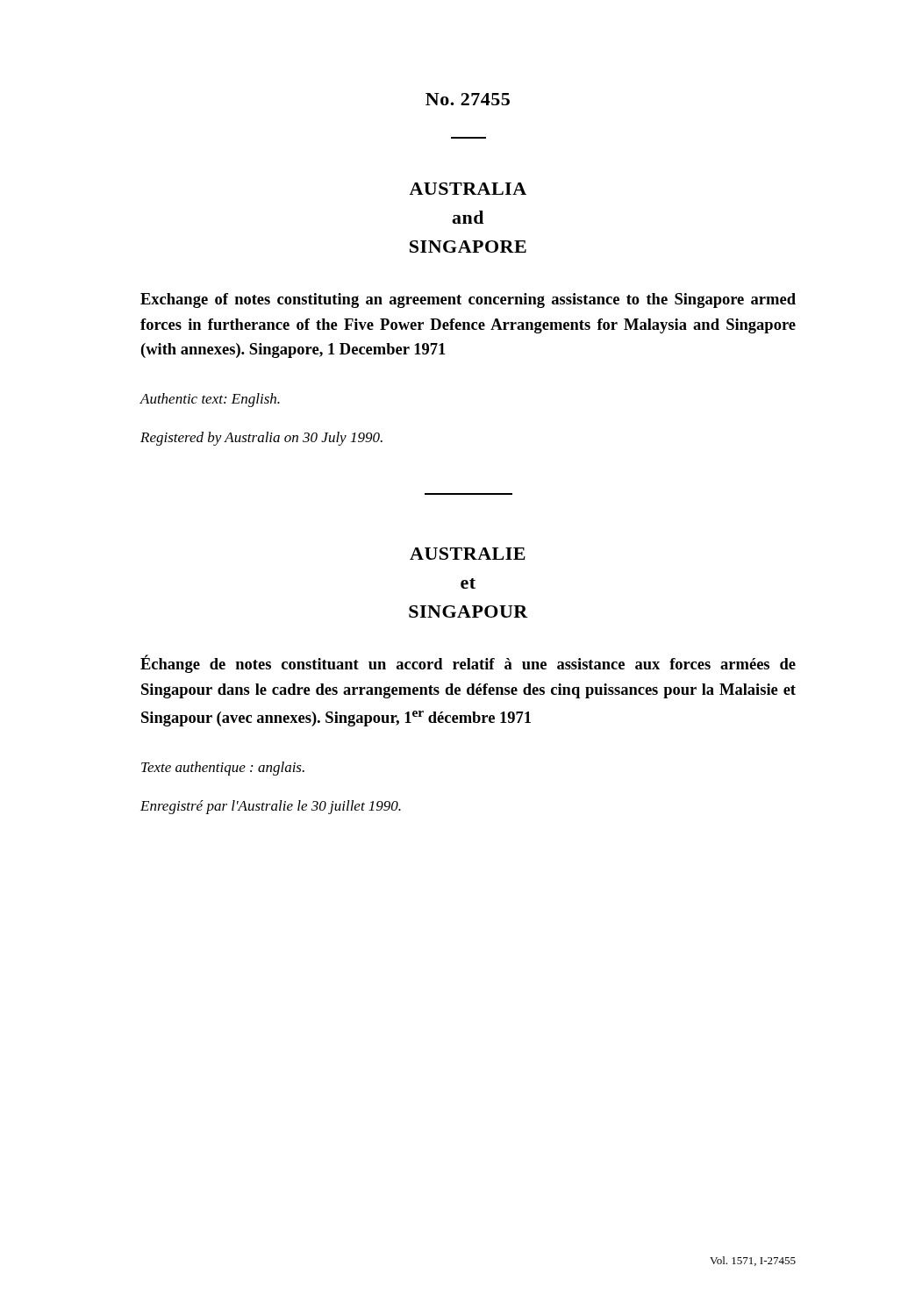This screenshot has width=901, height=1316.
Task: Where is the passage that starts "Authentic text: English. Registered by Australia on 30"?
Action: tap(210, 400)
